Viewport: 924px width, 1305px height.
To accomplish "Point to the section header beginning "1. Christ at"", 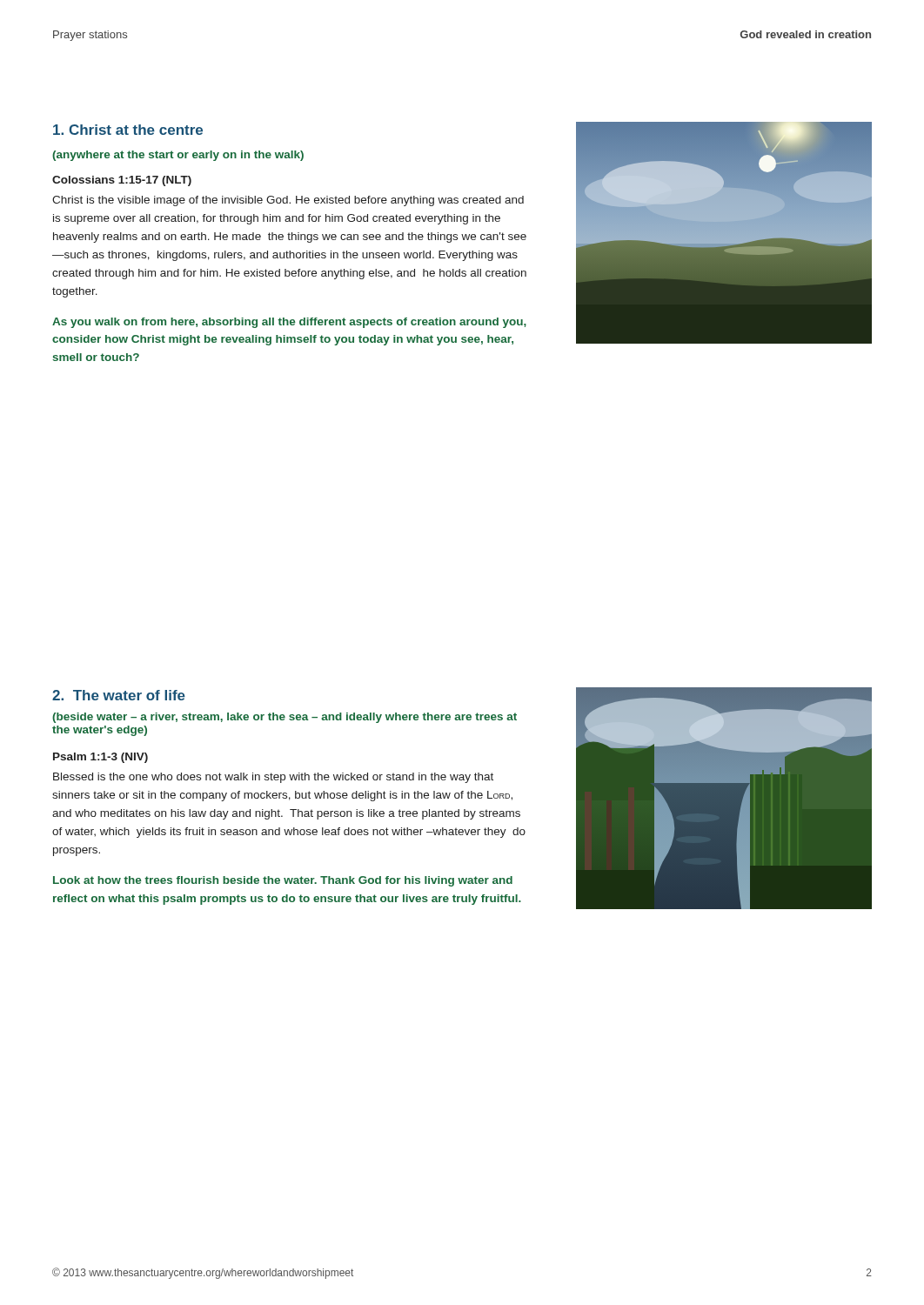I will coord(128,130).
